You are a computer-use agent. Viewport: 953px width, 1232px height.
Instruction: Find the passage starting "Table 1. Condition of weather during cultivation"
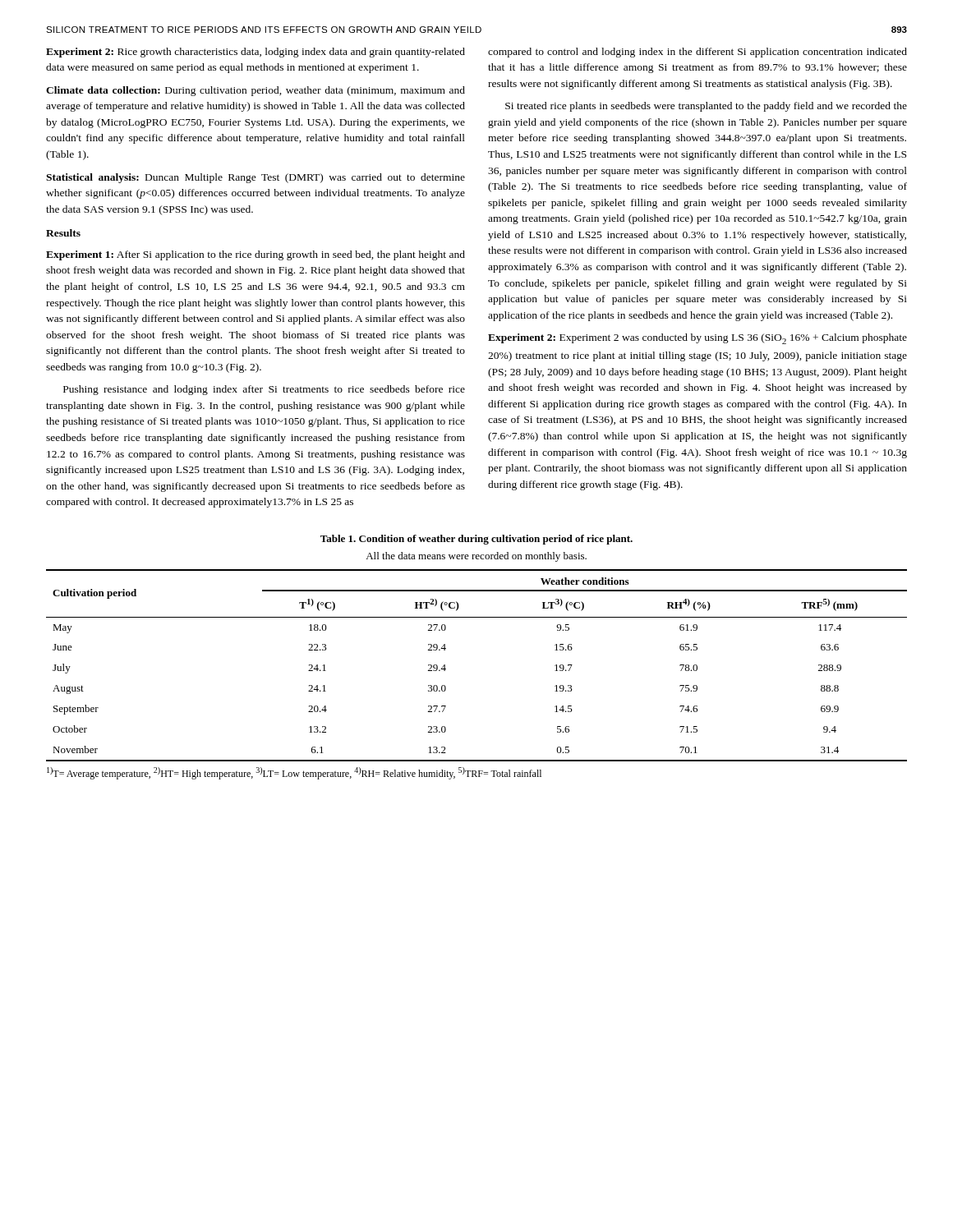click(476, 548)
